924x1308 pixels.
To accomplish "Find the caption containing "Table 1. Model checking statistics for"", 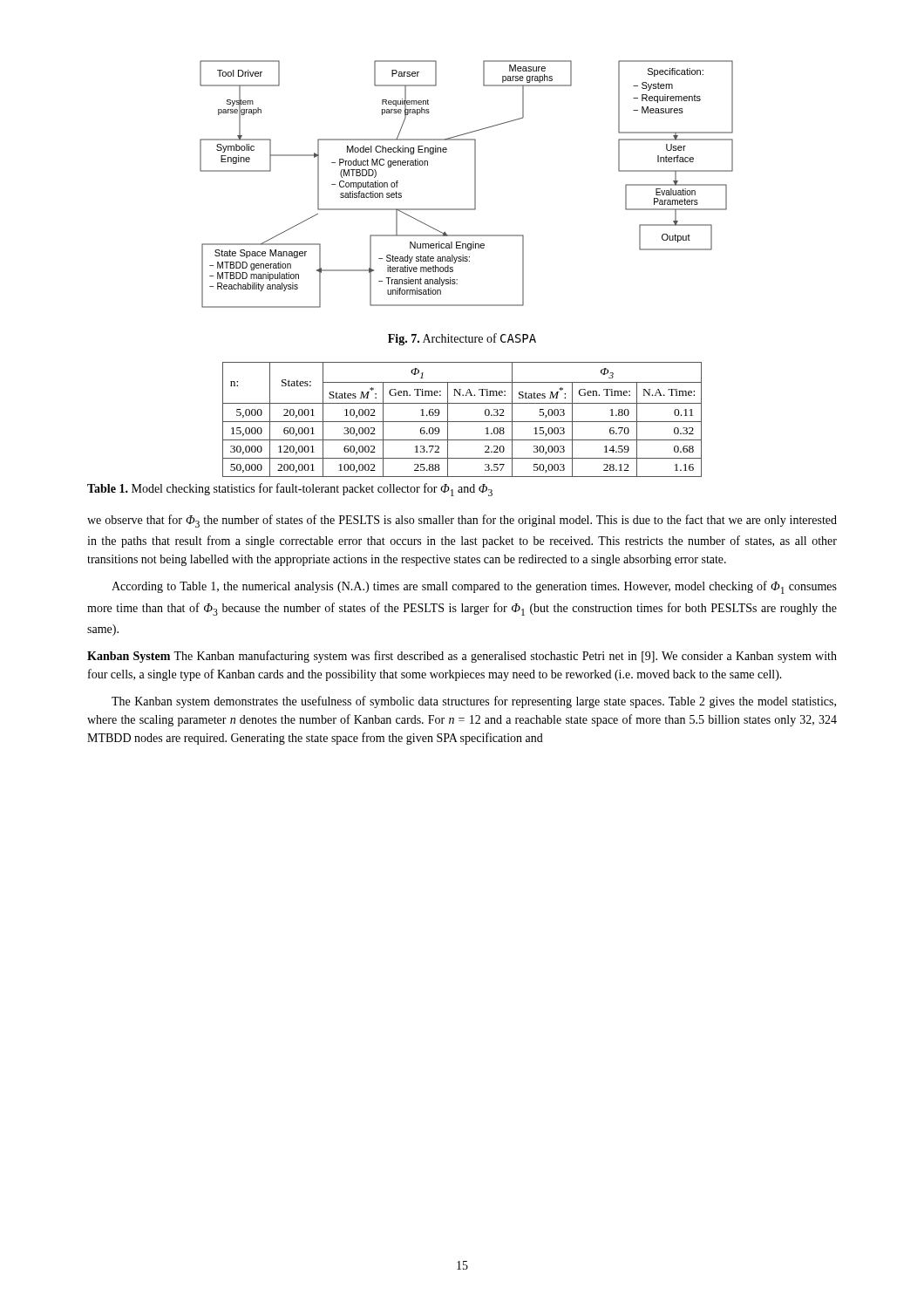I will [290, 491].
